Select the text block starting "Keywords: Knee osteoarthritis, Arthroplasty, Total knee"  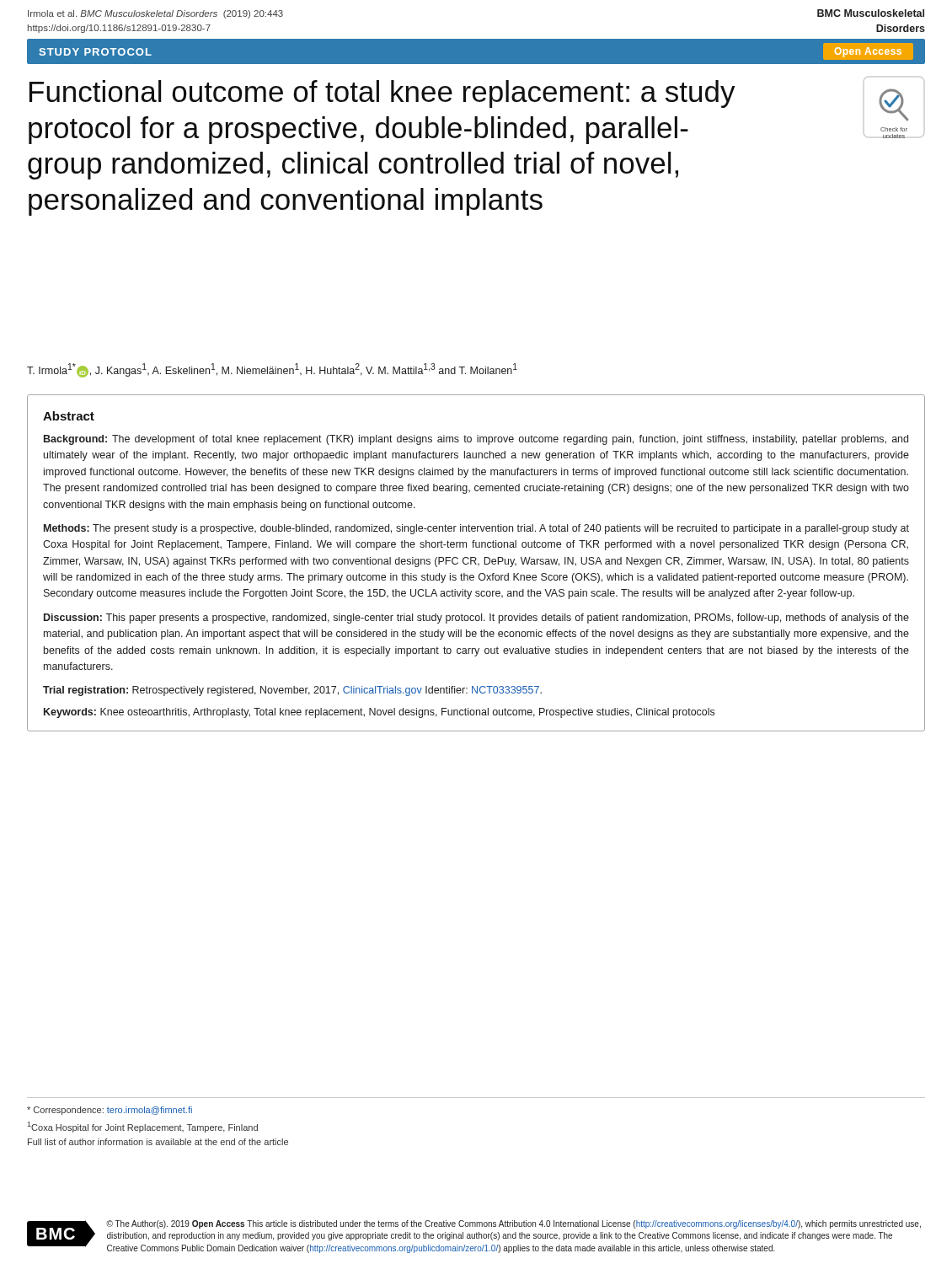pyautogui.click(x=379, y=712)
